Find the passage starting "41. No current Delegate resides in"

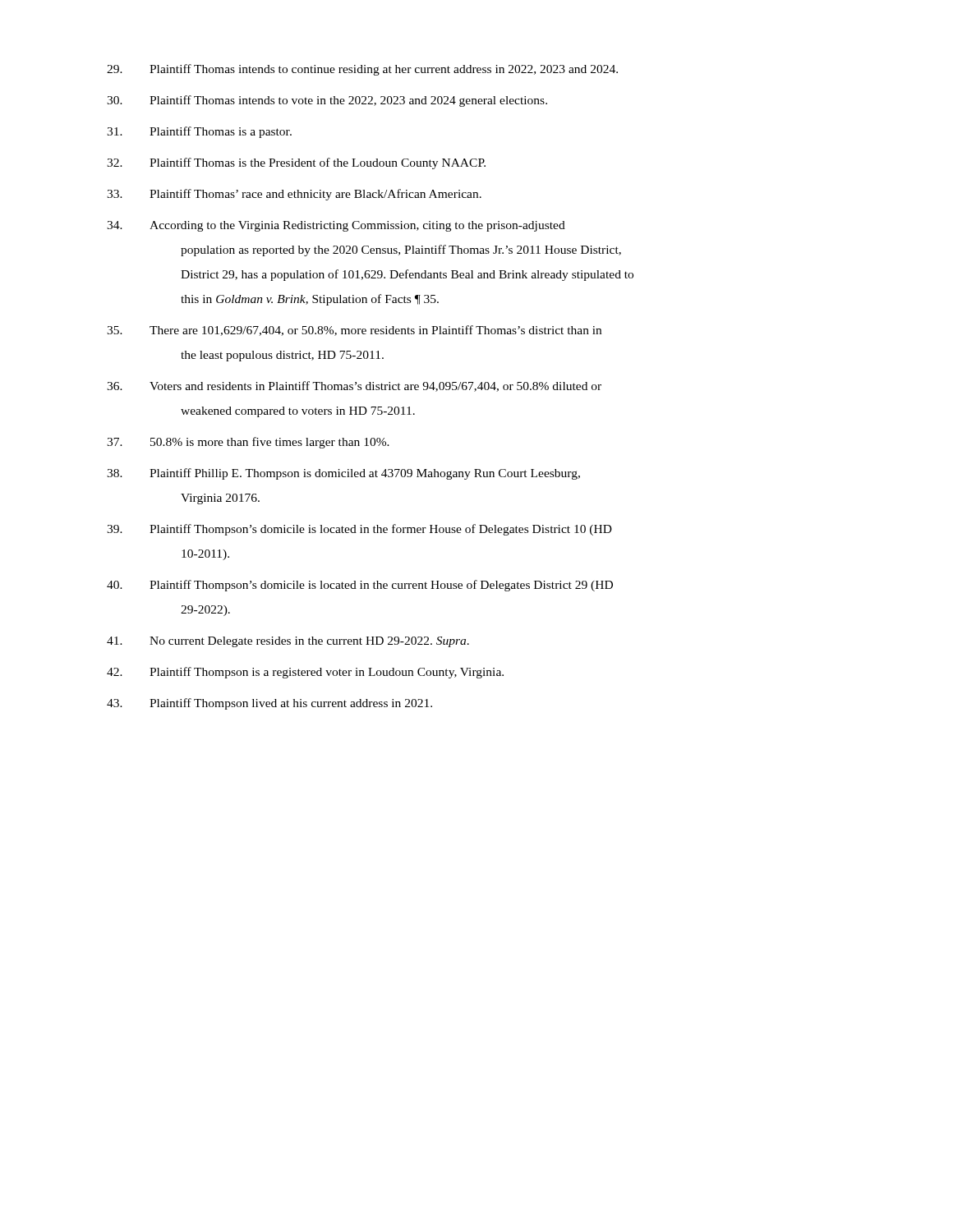(x=476, y=641)
